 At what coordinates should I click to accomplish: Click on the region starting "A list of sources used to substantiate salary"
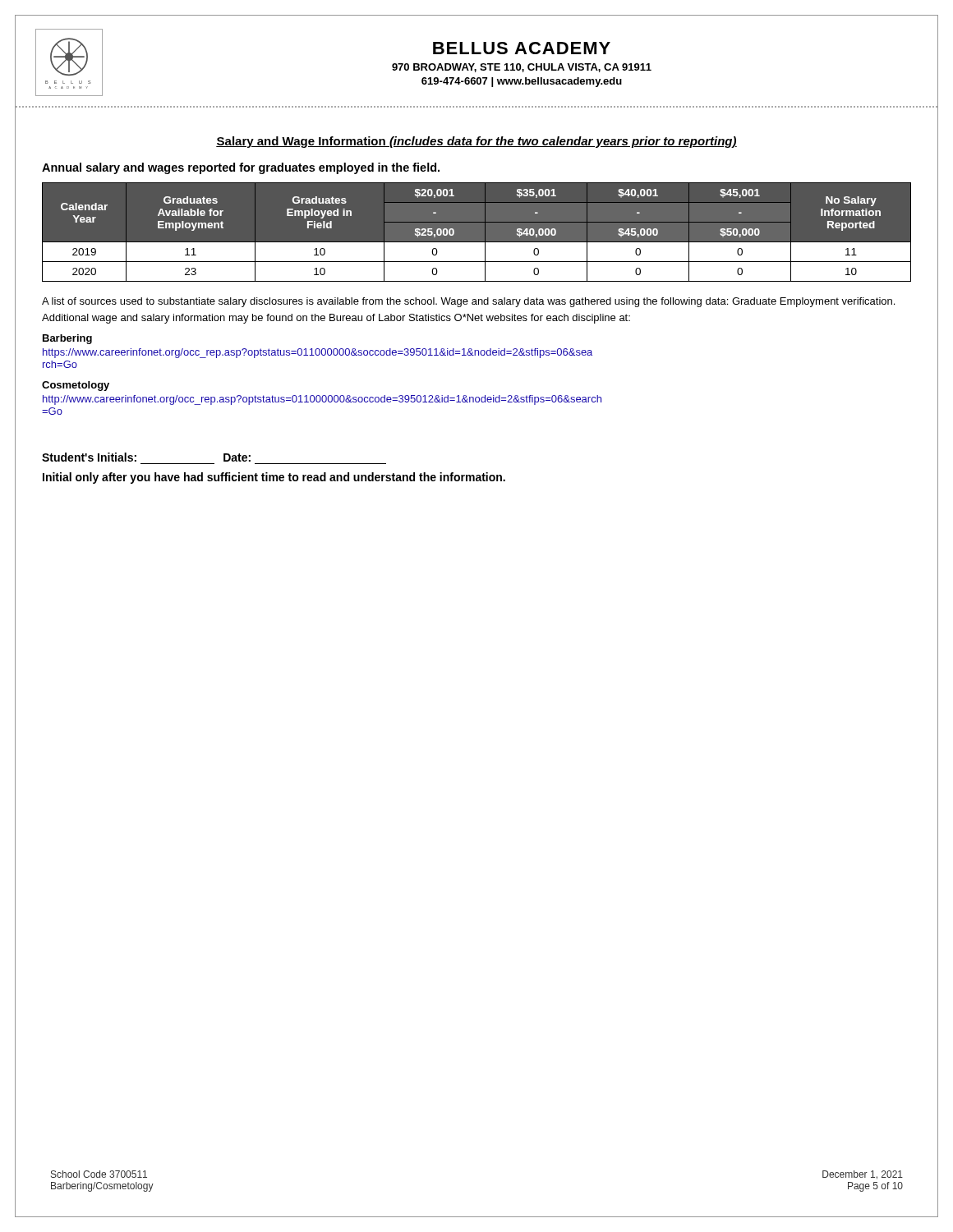469,309
